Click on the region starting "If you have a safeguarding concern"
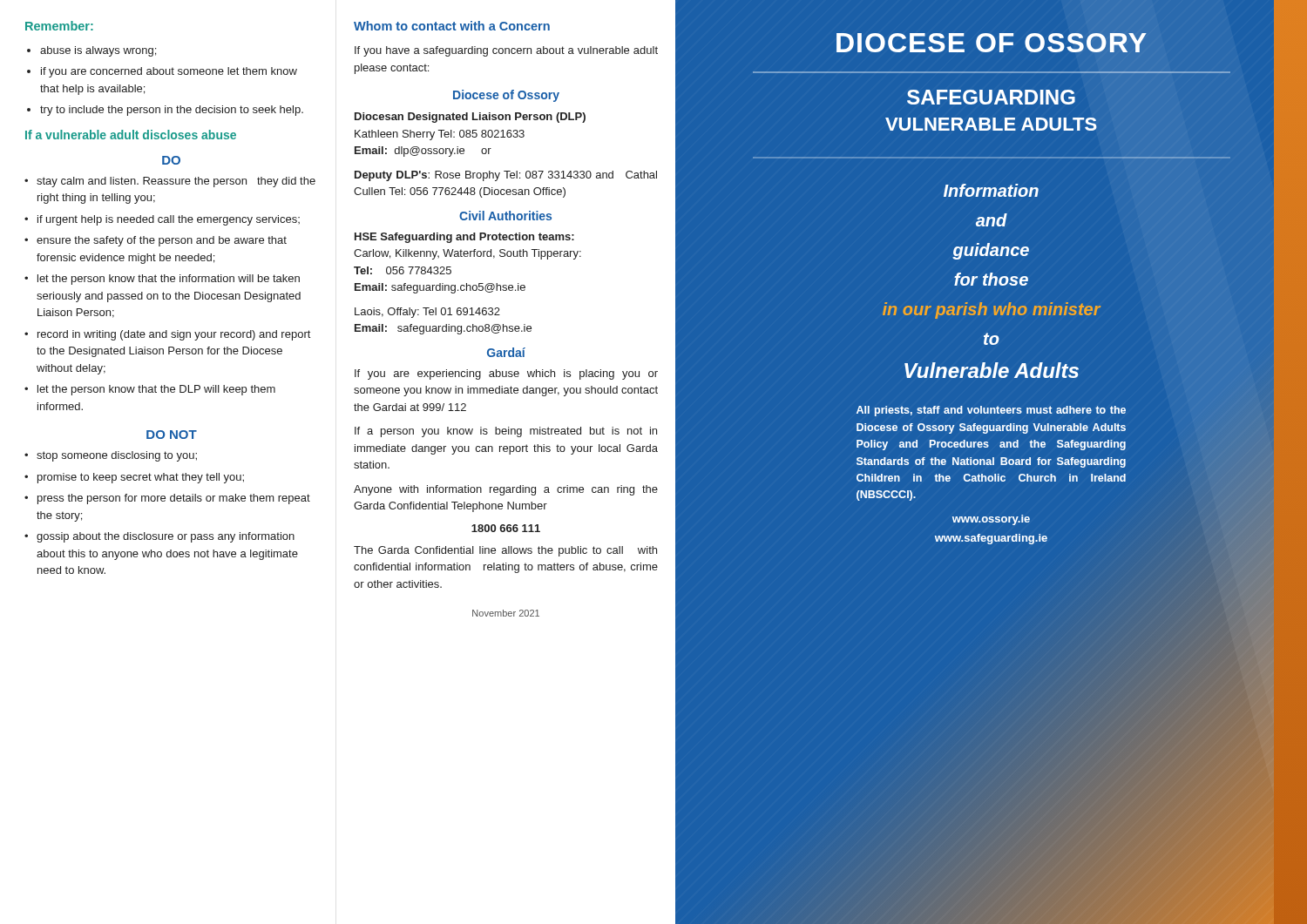1307x924 pixels. (506, 59)
